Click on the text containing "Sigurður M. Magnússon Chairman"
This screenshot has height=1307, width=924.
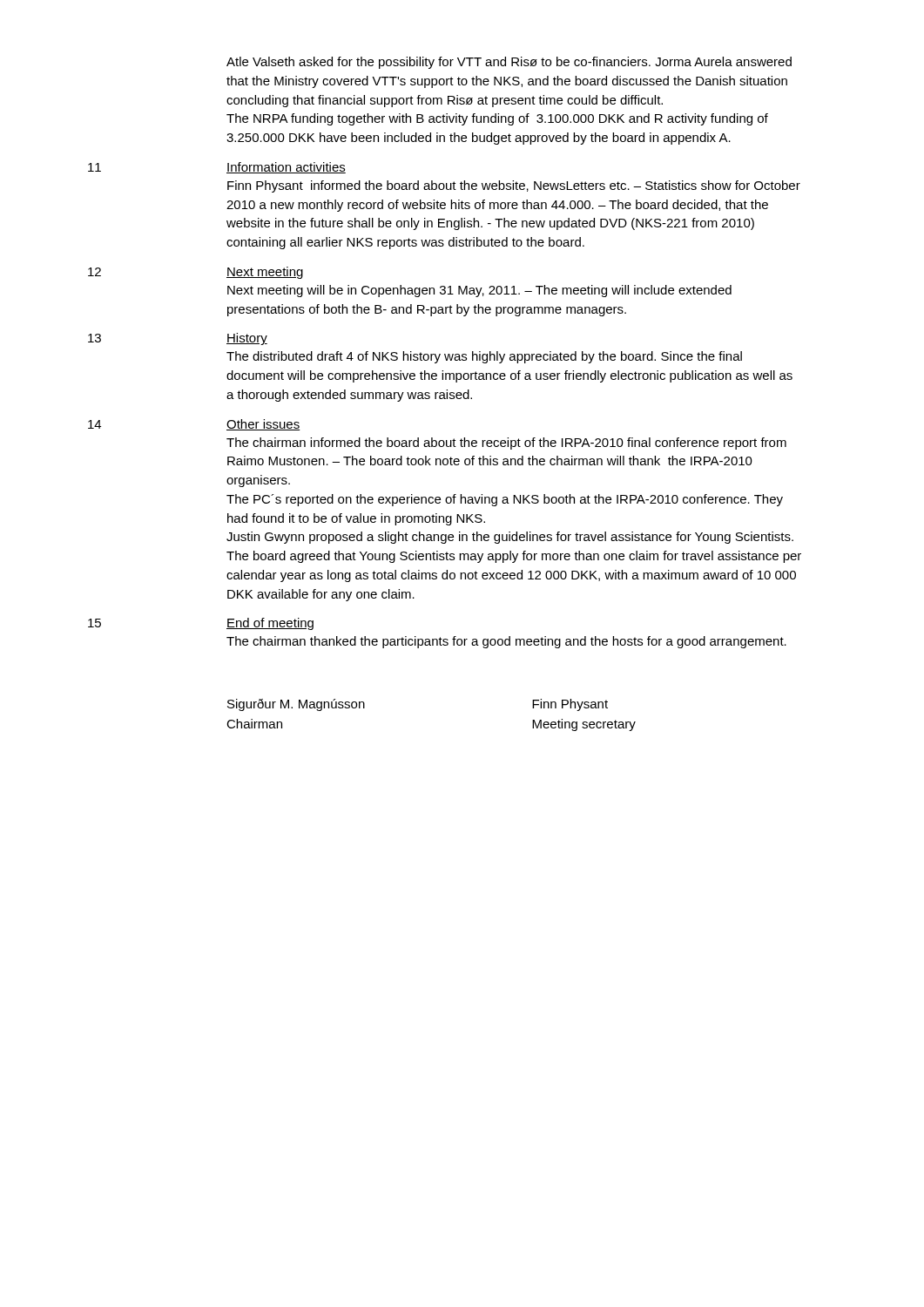click(296, 713)
